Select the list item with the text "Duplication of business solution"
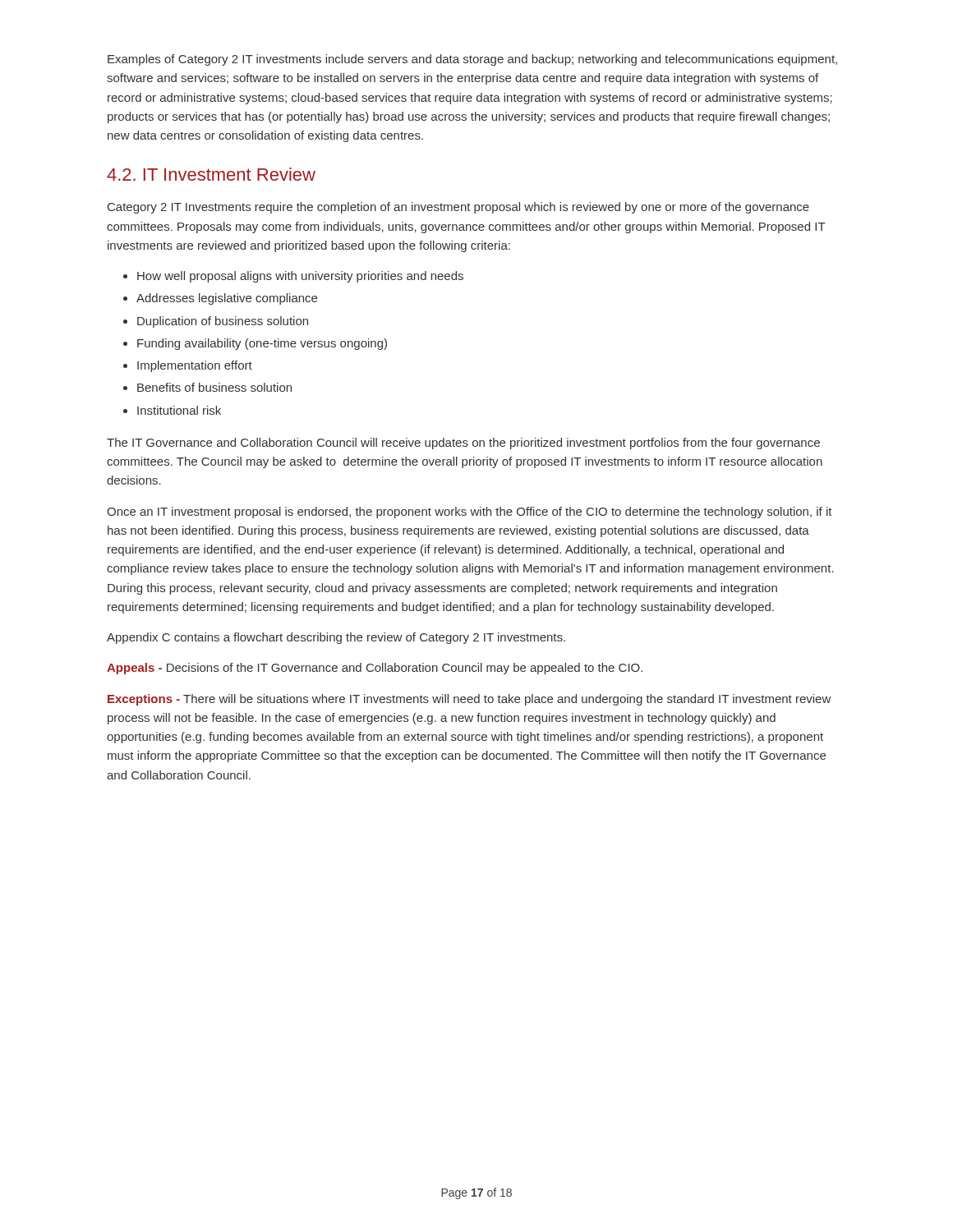Viewport: 953px width, 1232px height. [x=216, y=322]
